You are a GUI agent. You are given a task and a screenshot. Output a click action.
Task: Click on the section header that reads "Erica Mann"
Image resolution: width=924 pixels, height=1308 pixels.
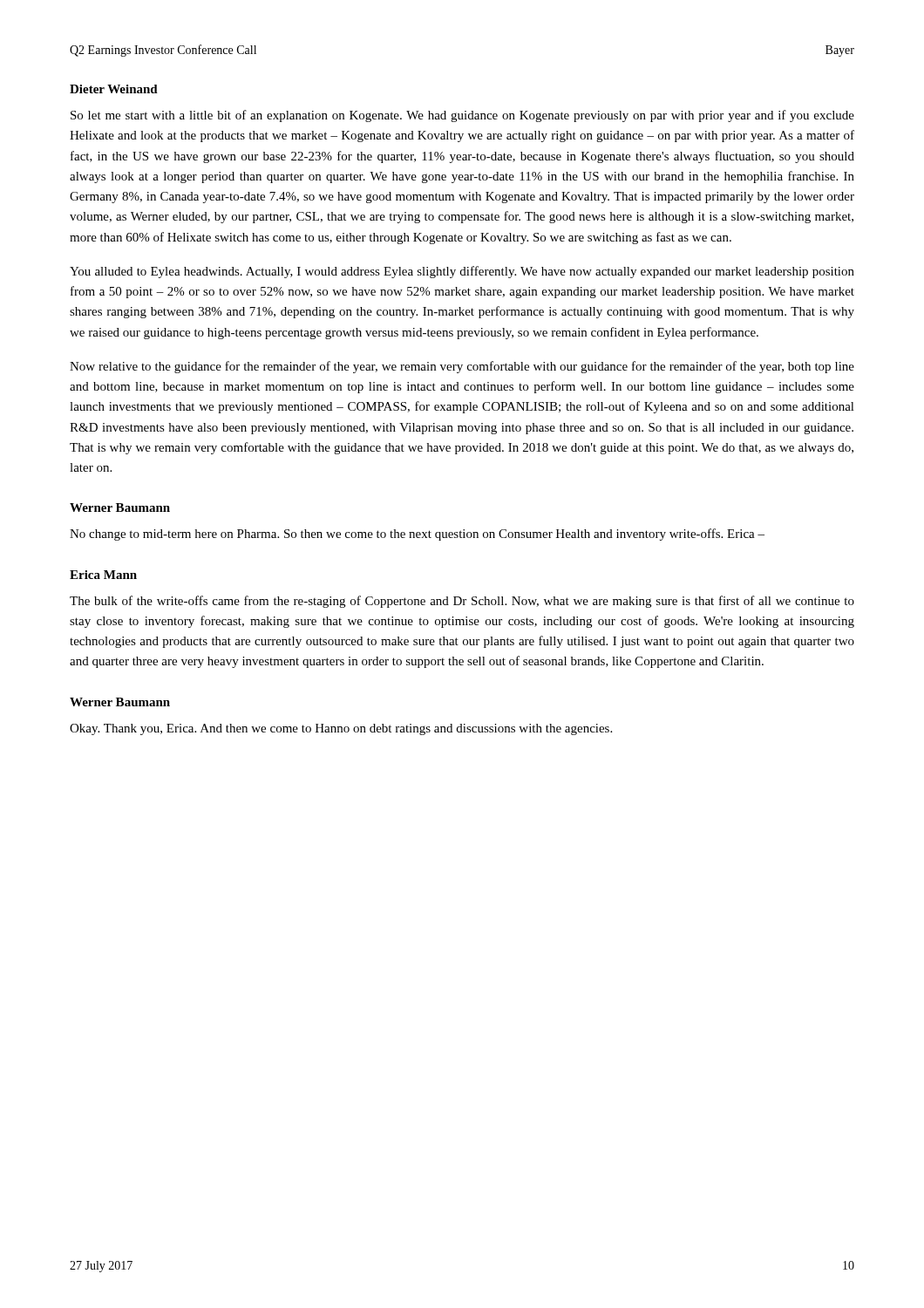[103, 574]
